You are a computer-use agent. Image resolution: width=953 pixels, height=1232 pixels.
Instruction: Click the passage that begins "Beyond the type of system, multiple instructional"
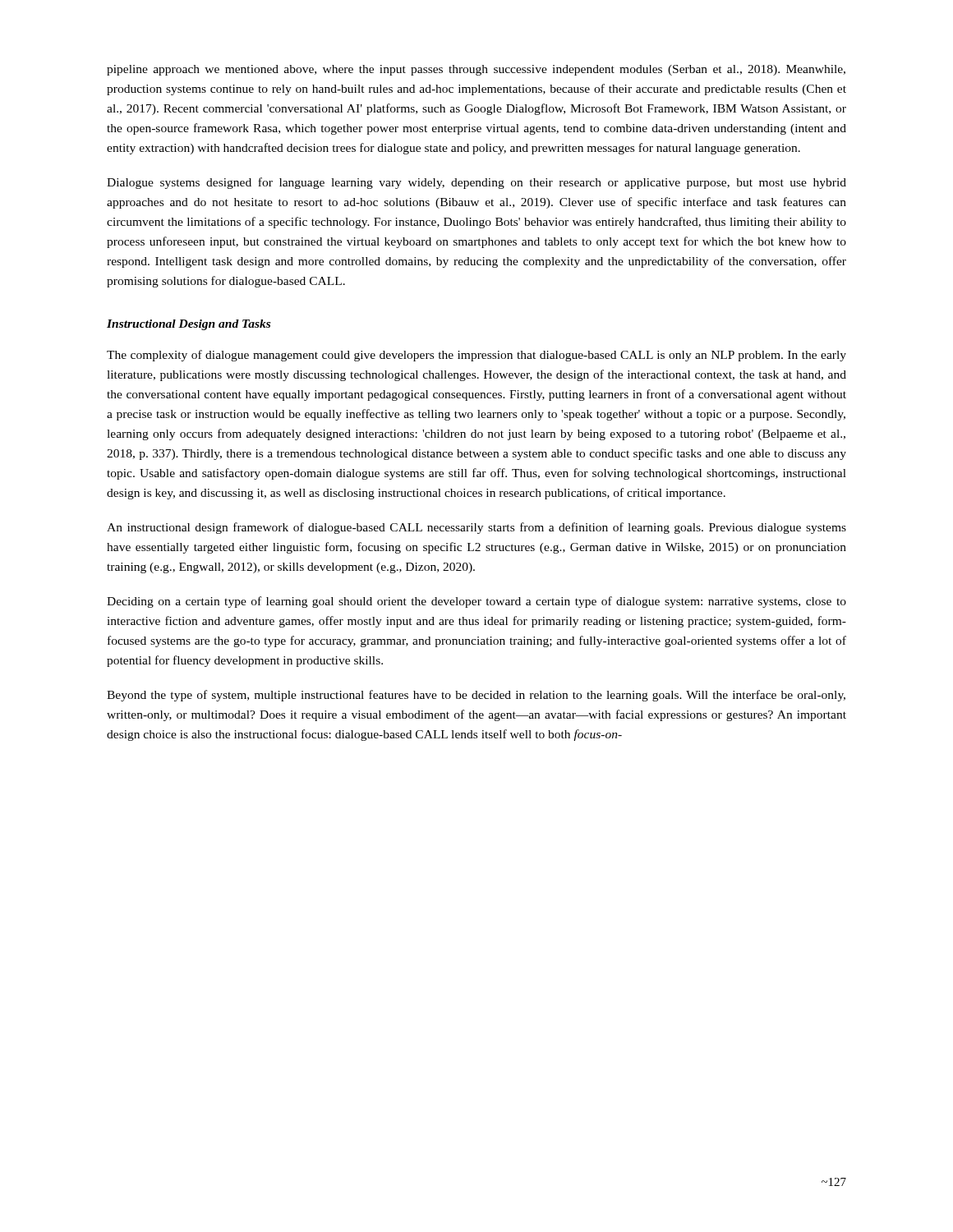(x=476, y=714)
